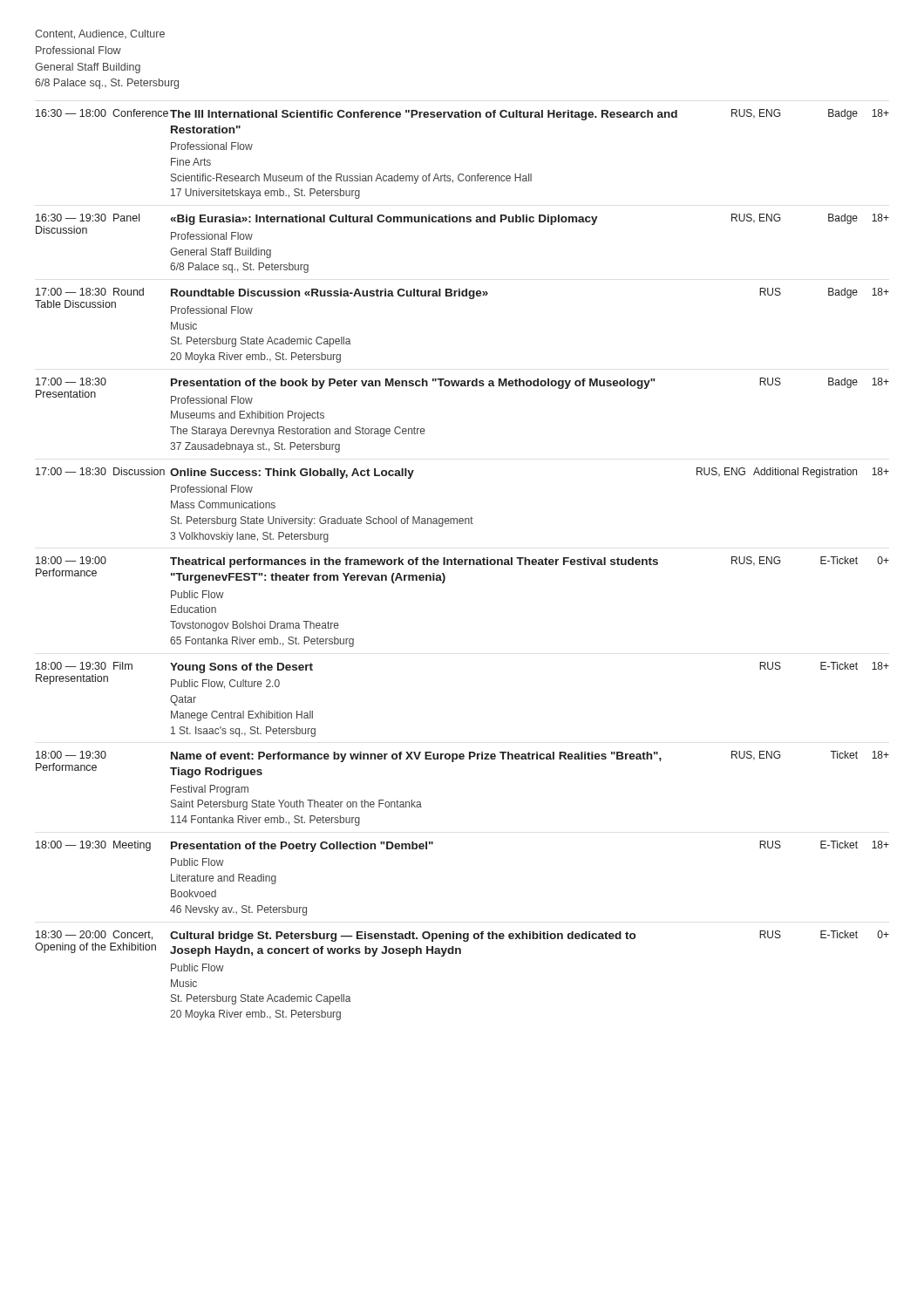Screen dimensions: 1308x924
Task: Select the list item that says "18:00 — 19:30 Performance"
Action: (x=78, y=765)
